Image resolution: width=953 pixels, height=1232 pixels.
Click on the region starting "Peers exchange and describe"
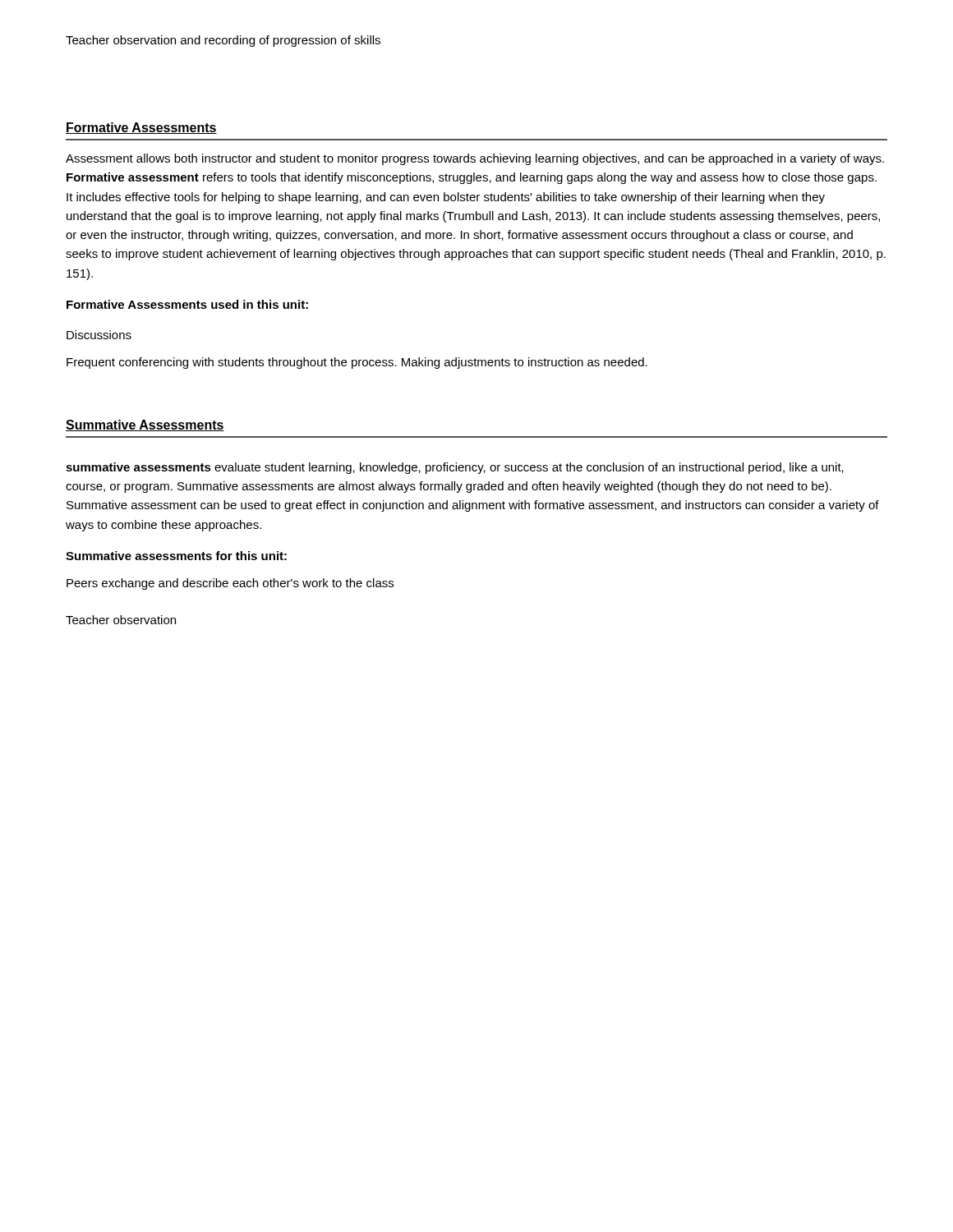pyautogui.click(x=230, y=583)
